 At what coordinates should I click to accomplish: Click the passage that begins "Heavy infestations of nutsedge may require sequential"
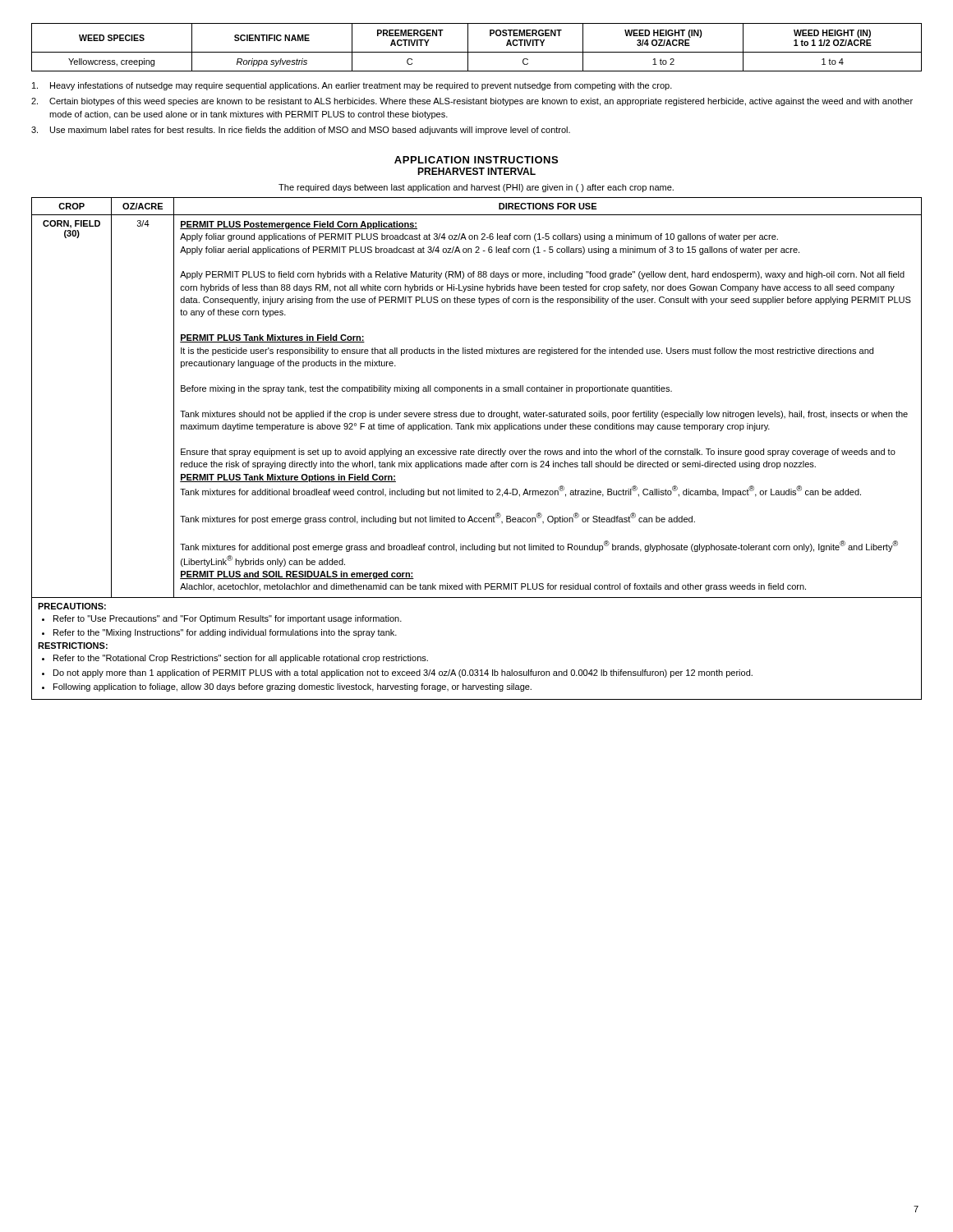[x=476, y=108]
